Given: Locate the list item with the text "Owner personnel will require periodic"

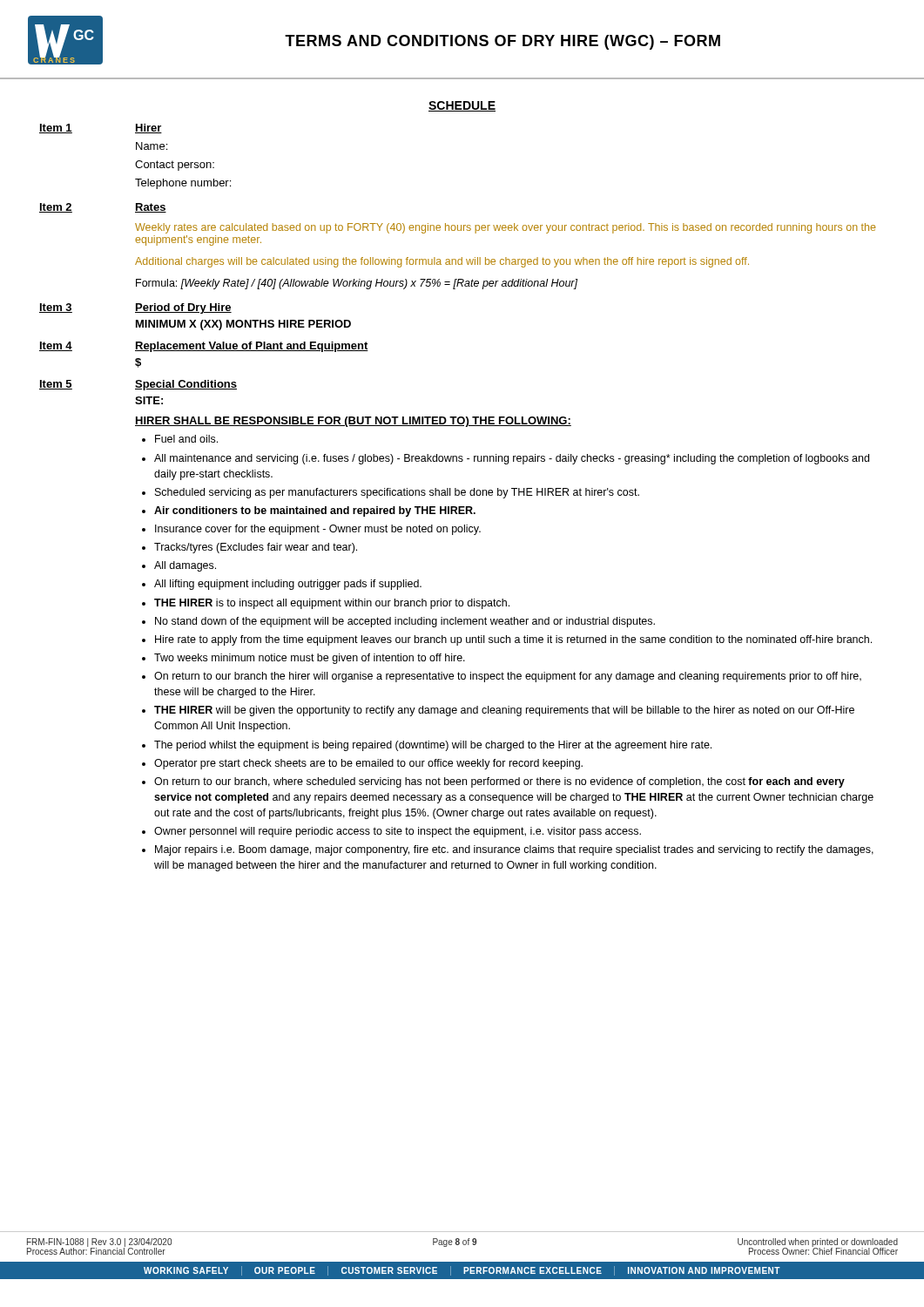Looking at the screenshot, I should (x=398, y=831).
